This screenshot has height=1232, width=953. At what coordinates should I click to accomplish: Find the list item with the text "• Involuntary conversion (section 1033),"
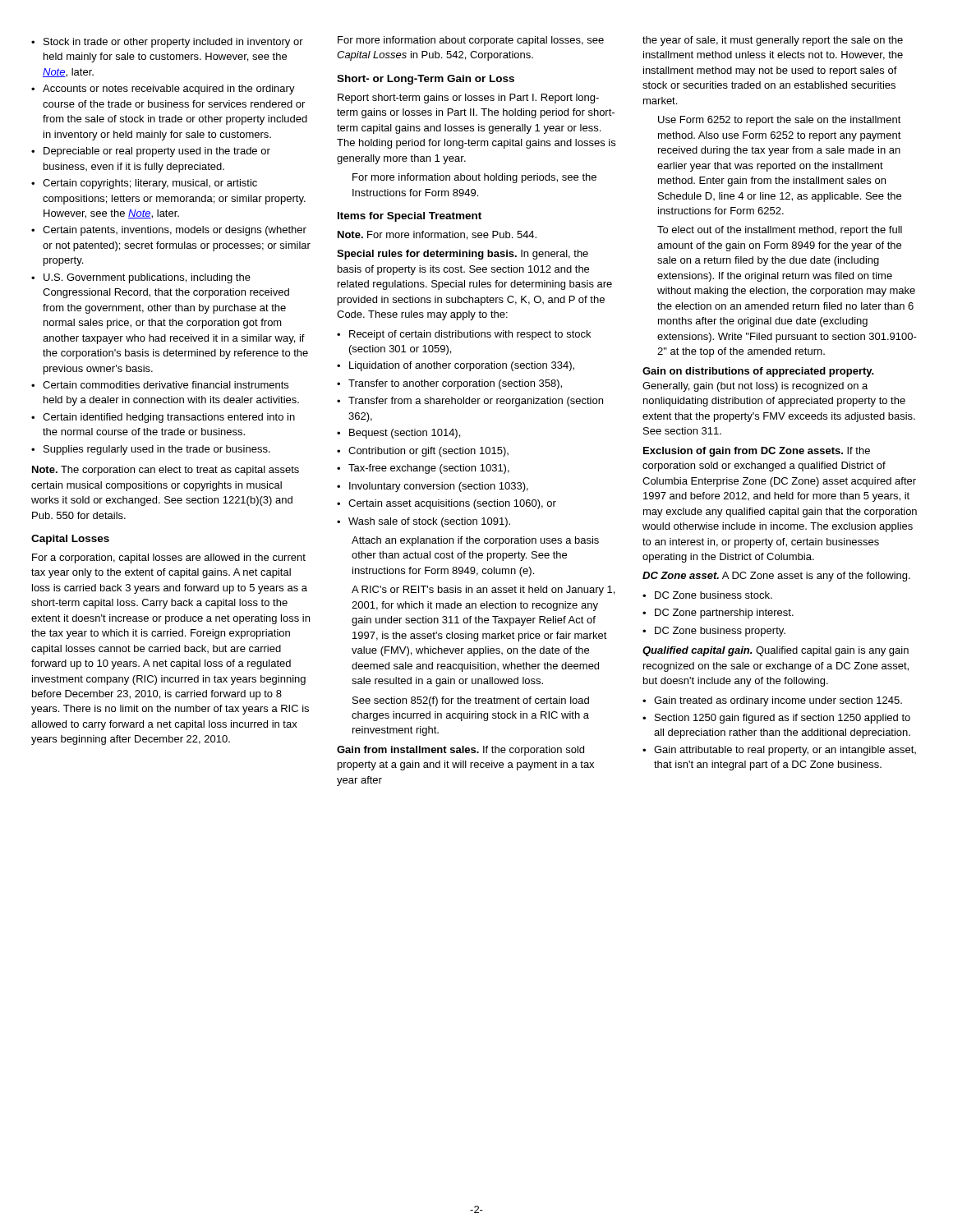tap(476, 487)
